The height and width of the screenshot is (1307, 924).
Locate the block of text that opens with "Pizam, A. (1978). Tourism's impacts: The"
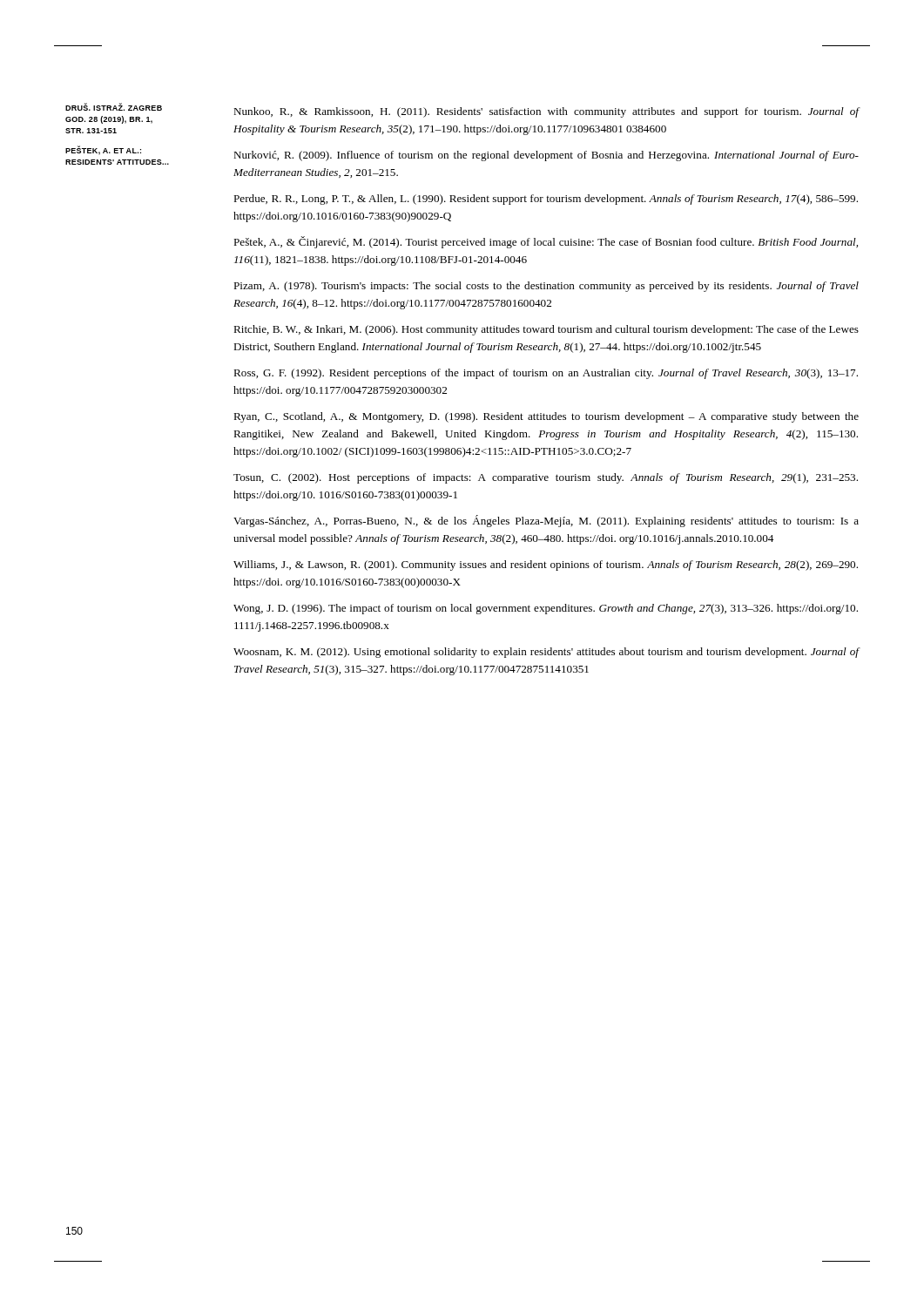[546, 294]
